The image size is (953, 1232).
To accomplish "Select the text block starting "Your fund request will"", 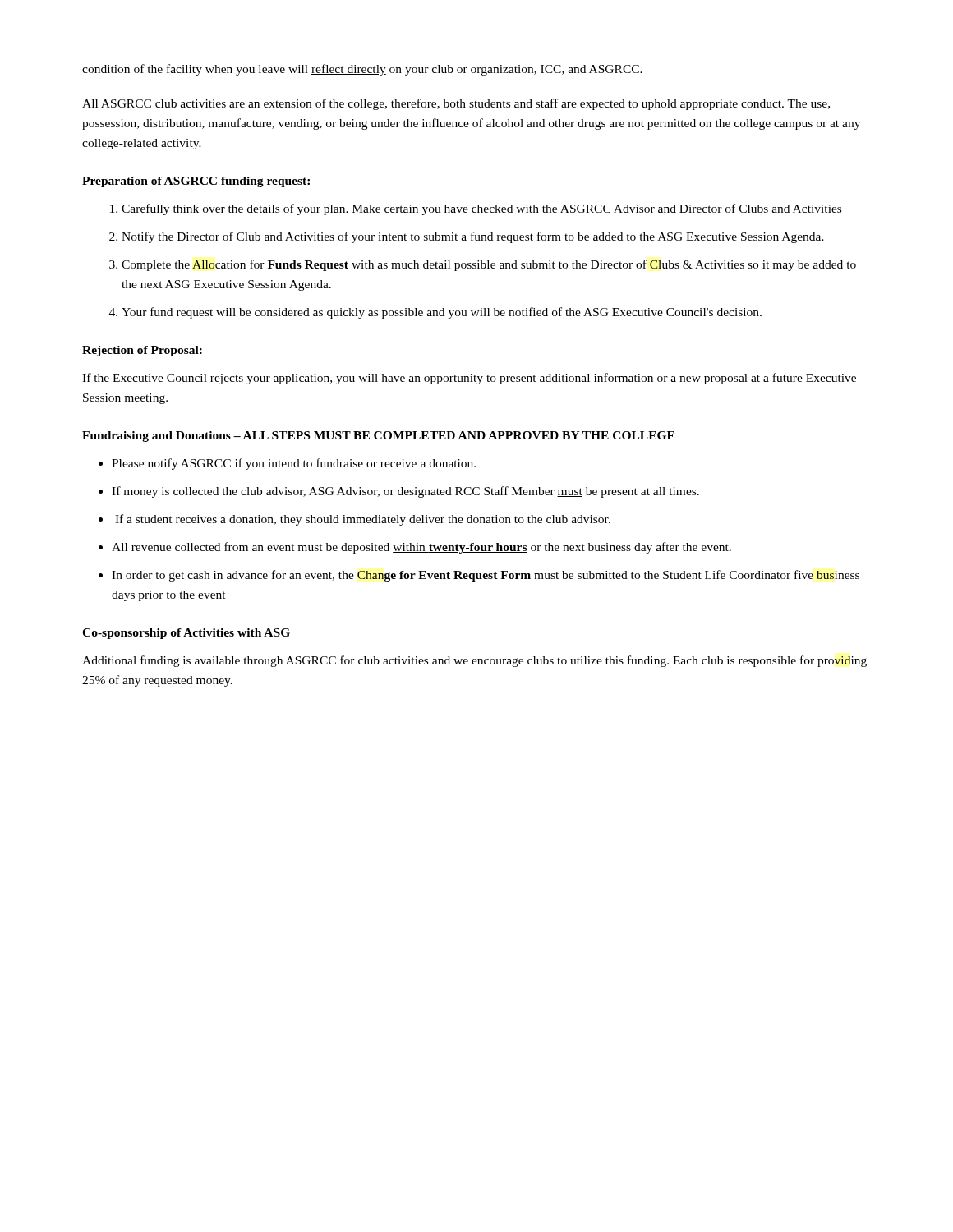I will (496, 312).
